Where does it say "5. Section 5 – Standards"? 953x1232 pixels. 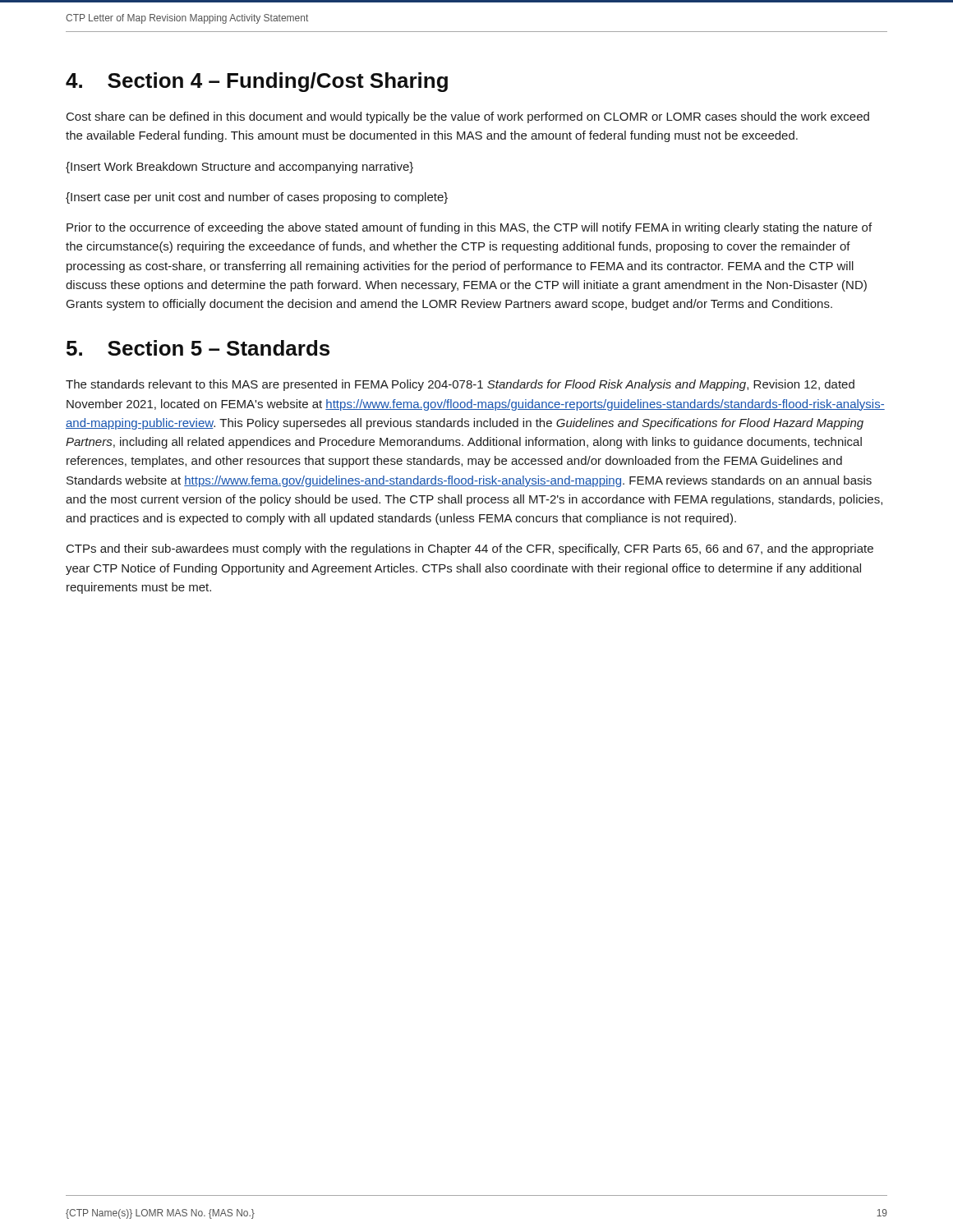point(198,348)
